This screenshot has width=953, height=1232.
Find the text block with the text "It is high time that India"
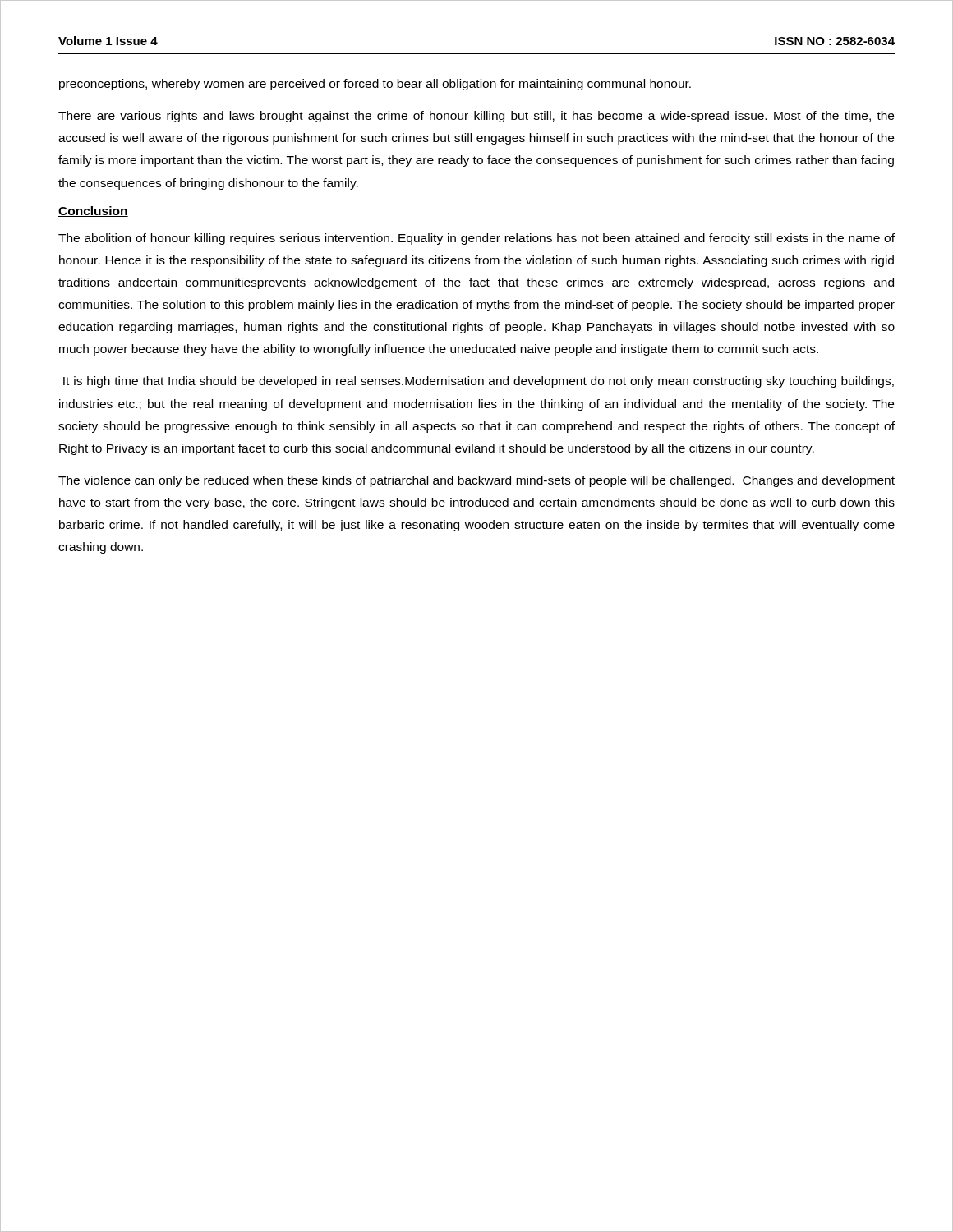point(476,414)
